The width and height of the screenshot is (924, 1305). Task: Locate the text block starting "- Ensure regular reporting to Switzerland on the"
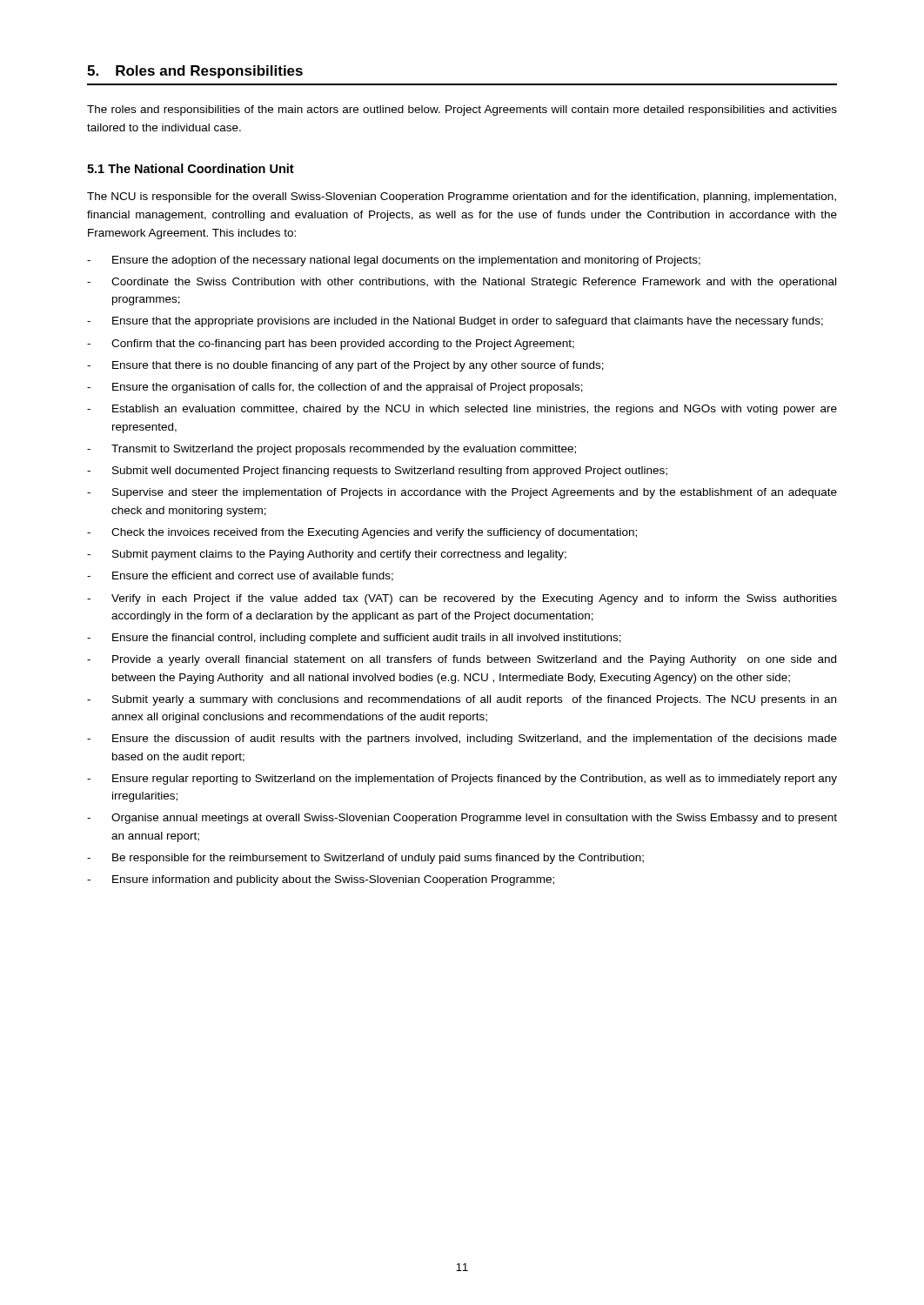pos(462,787)
